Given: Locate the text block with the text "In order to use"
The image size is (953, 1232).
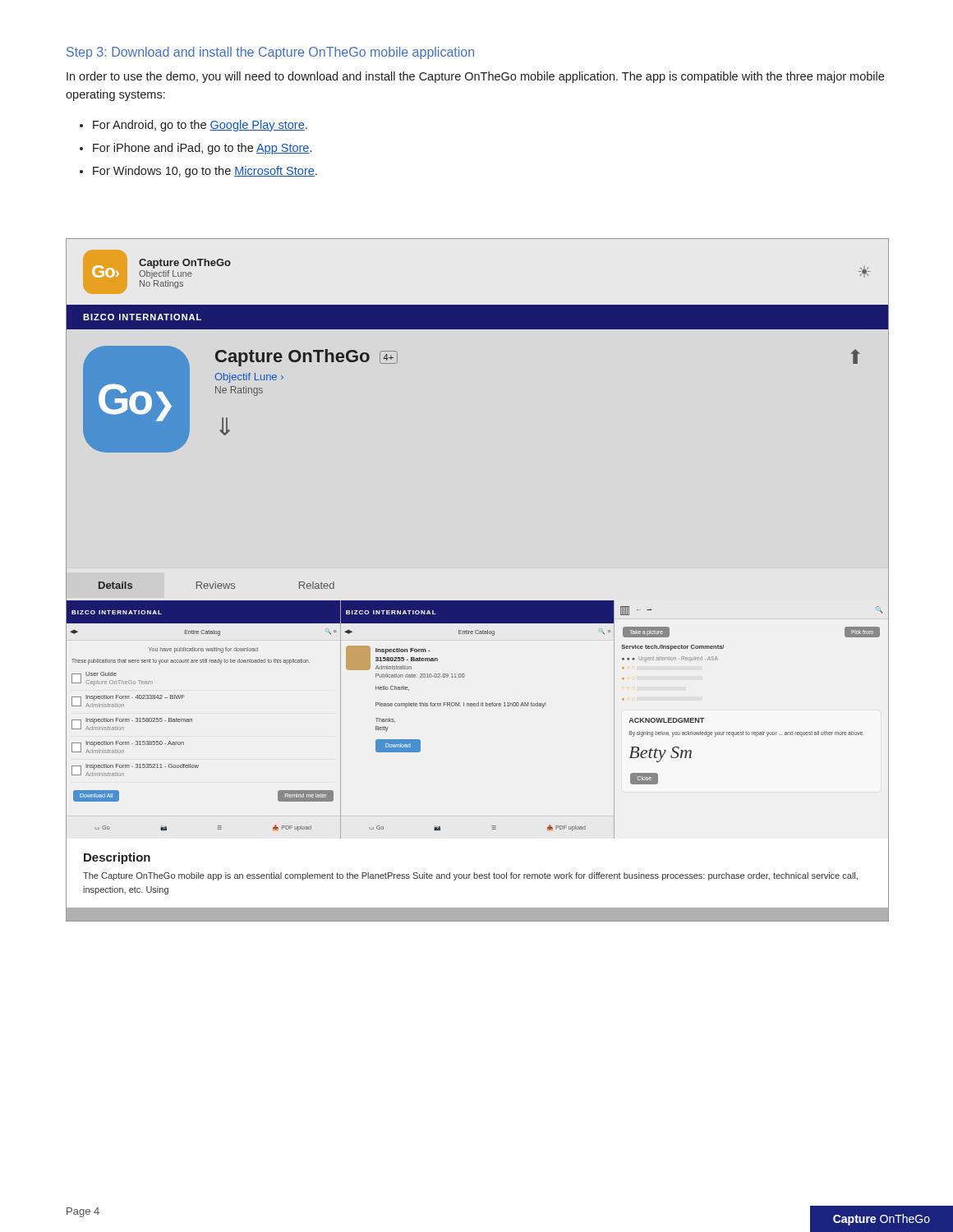Looking at the screenshot, I should point(475,85).
